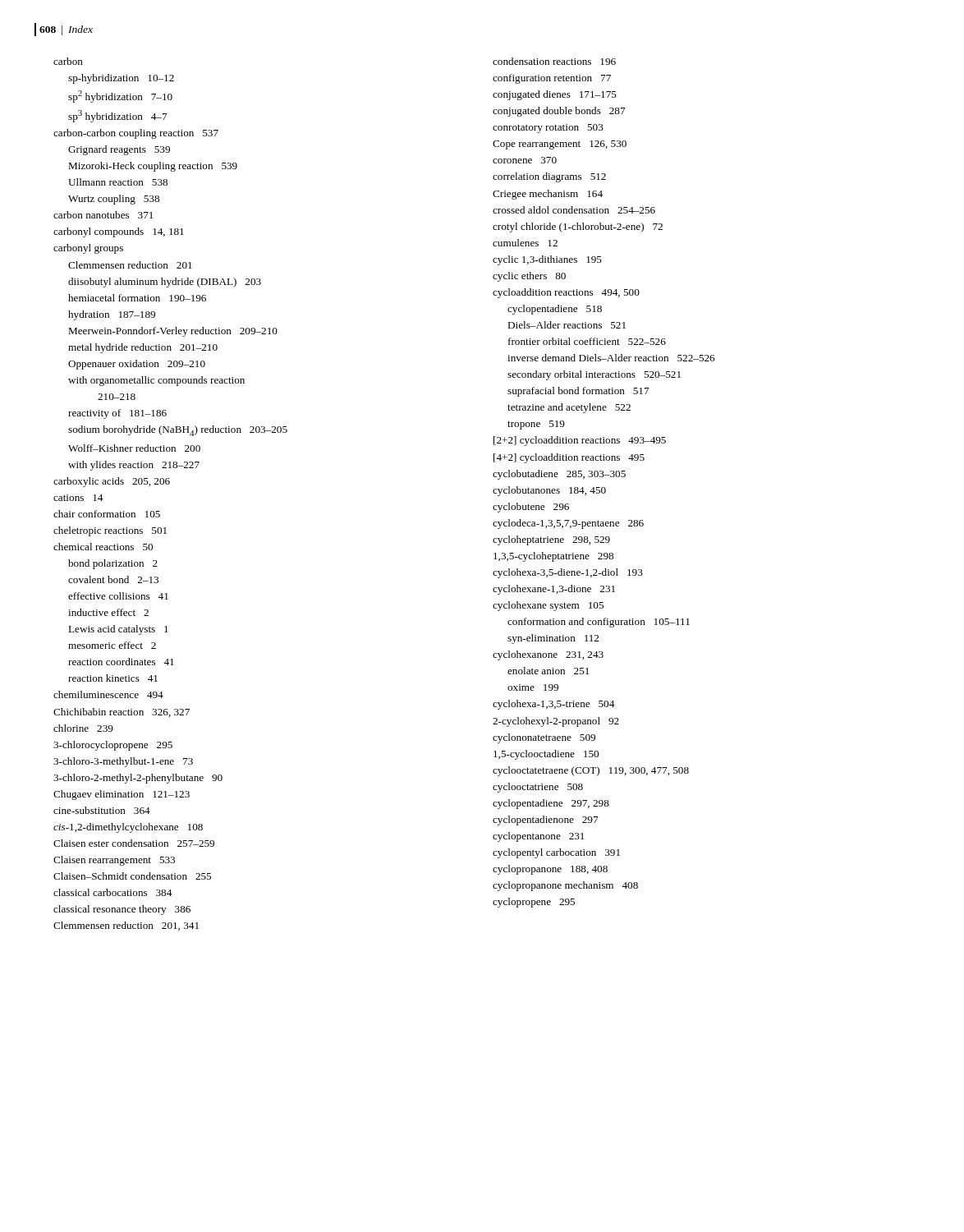Find the list item with the text "cyclic ethers 80"
Screen dimensions: 1232x964
pyautogui.click(x=529, y=275)
